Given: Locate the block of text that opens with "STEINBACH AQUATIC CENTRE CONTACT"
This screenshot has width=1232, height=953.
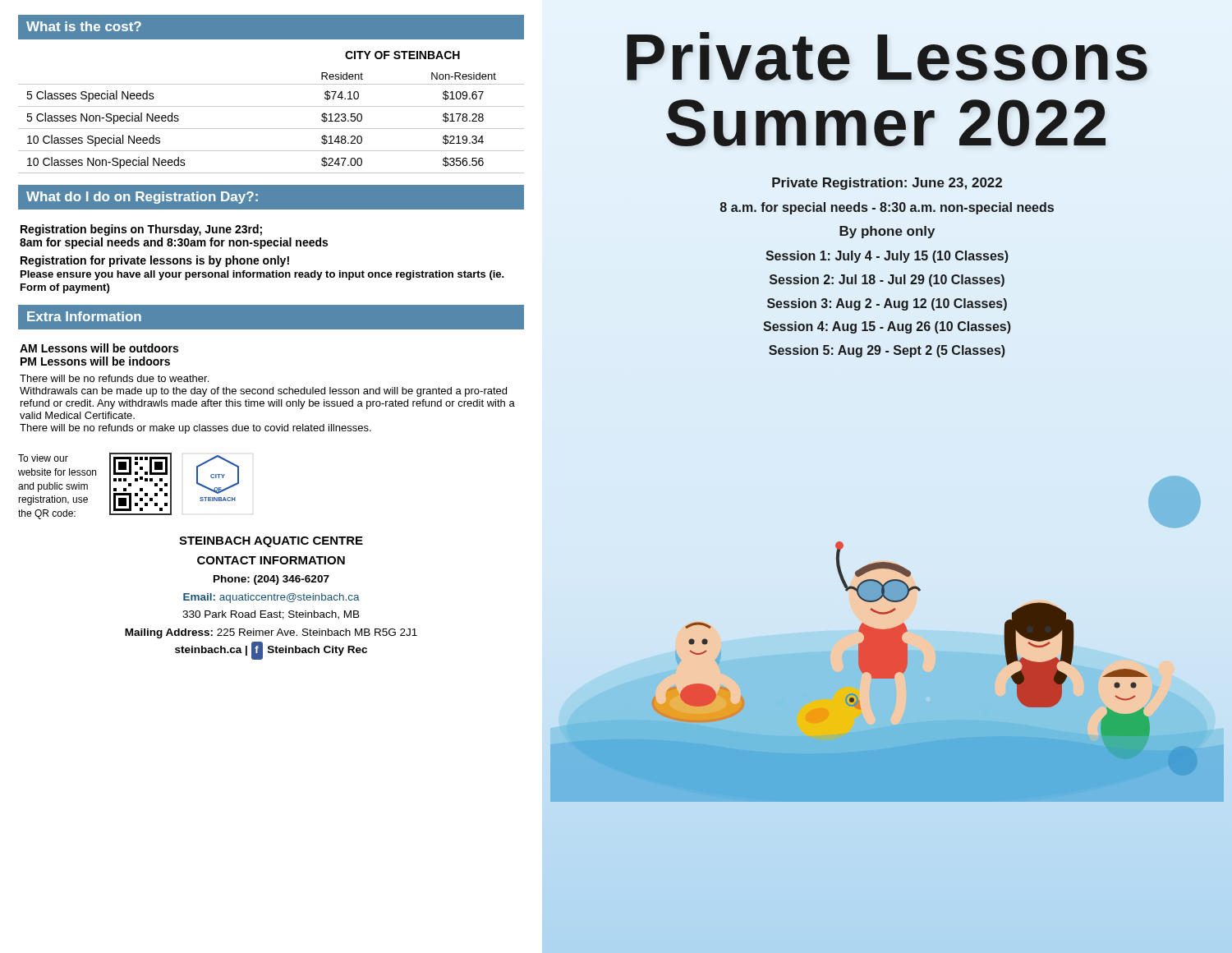Looking at the screenshot, I should tap(271, 595).
